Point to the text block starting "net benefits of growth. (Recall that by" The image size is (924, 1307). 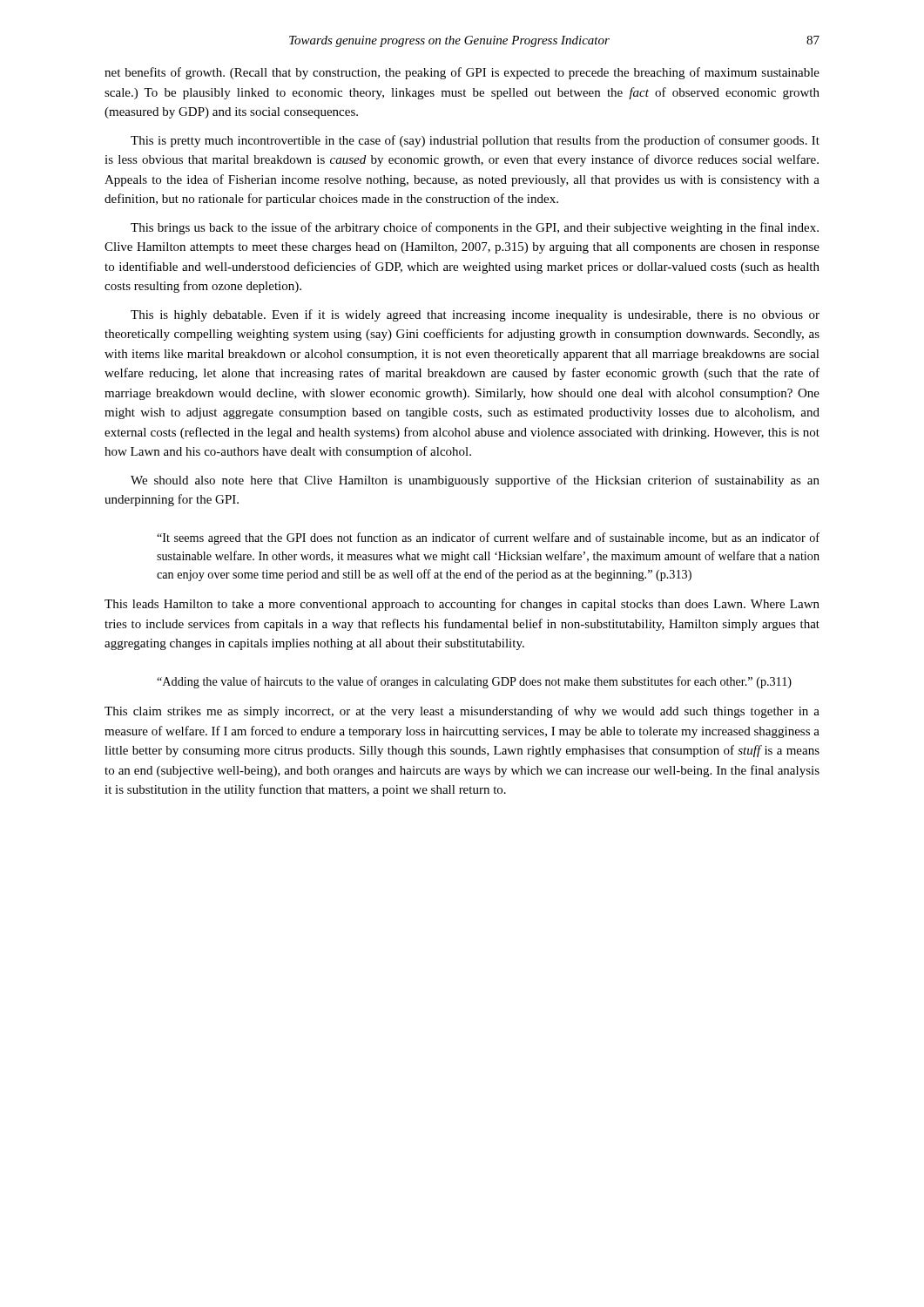[x=462, y=92]
